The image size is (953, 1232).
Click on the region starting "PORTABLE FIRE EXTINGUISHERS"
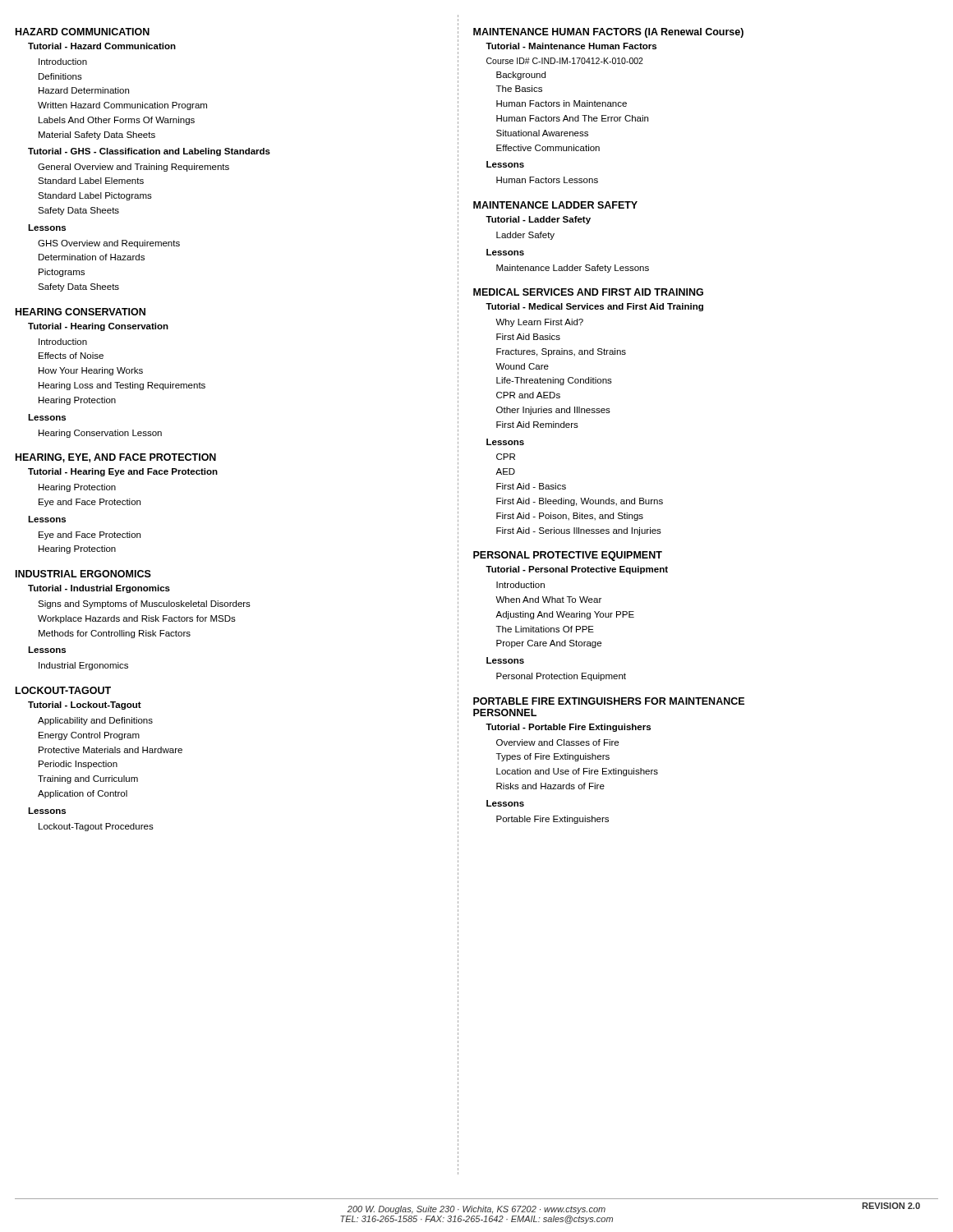tap(609, 707)
